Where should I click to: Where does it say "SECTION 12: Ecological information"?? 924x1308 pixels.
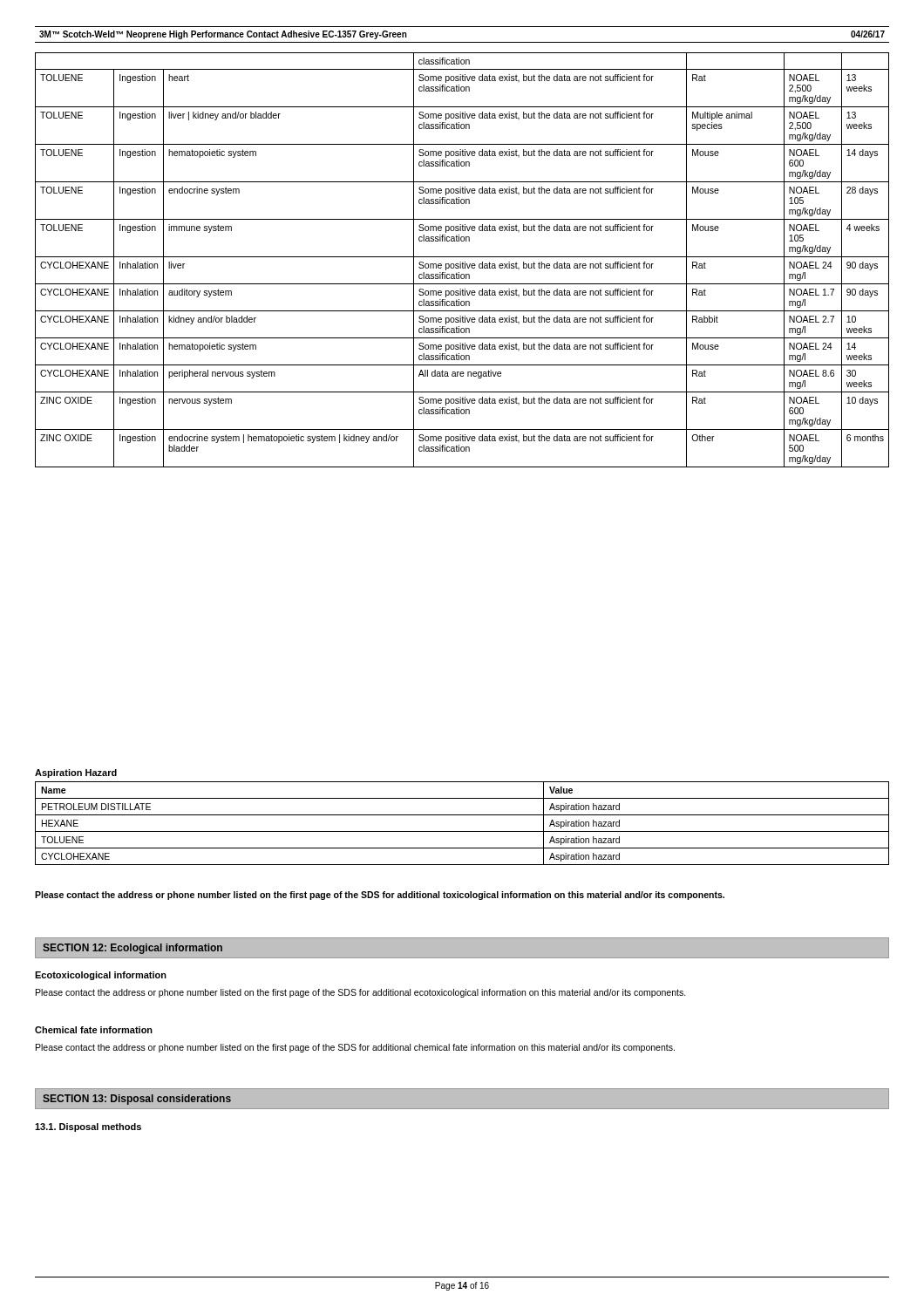point(133,948)
